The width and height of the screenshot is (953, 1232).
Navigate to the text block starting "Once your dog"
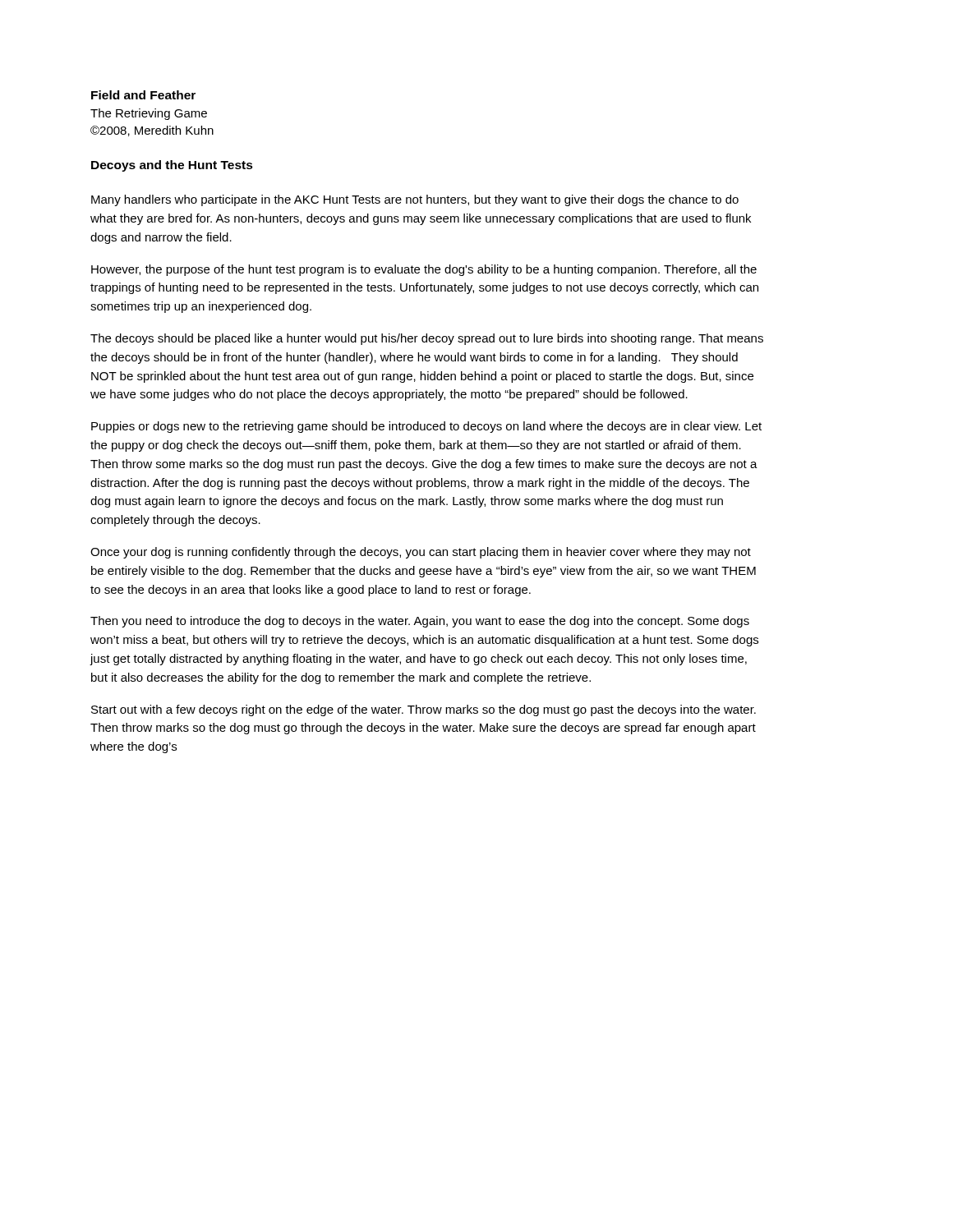point(423,570)
